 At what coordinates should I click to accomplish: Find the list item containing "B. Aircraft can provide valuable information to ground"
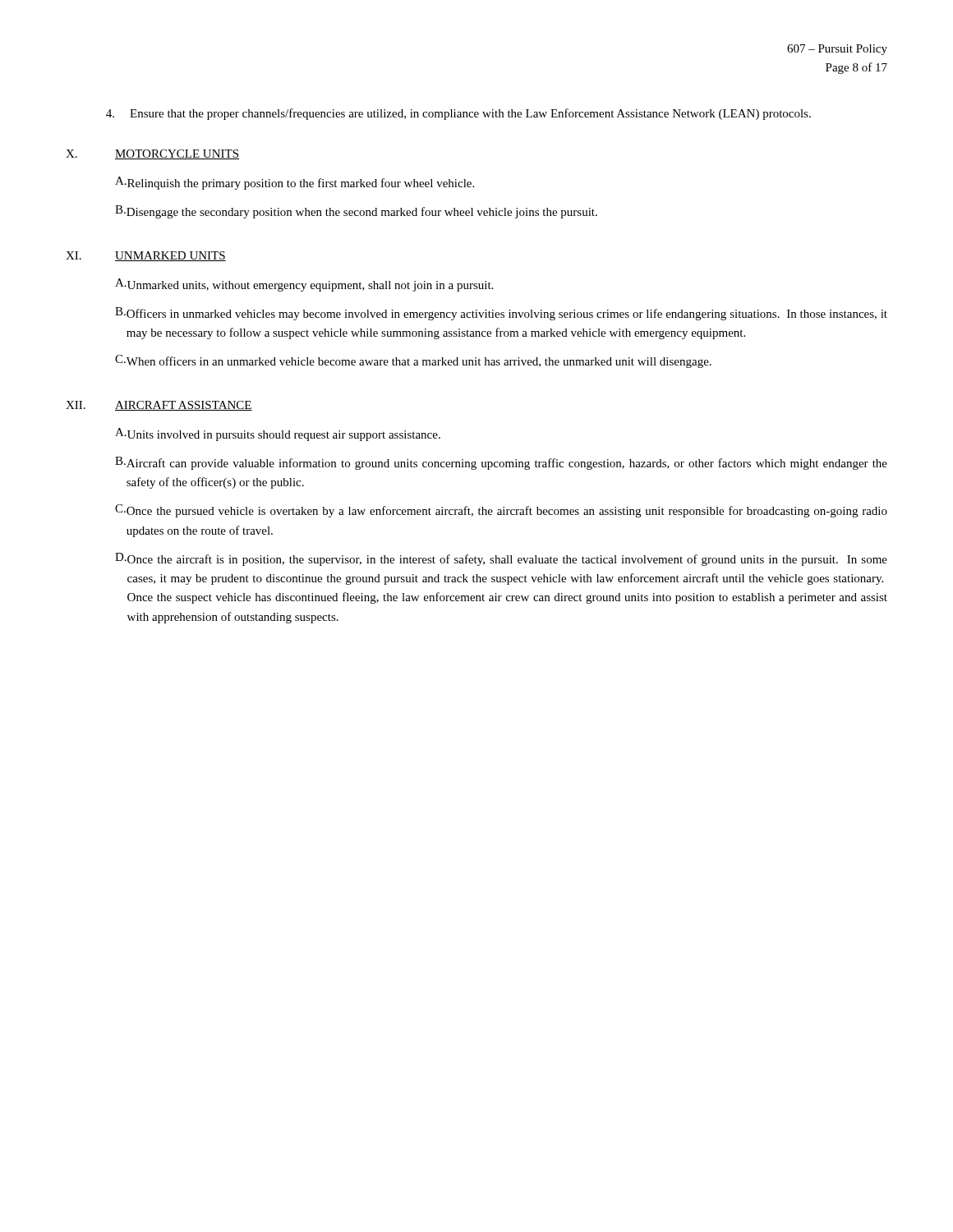[476, 473]
